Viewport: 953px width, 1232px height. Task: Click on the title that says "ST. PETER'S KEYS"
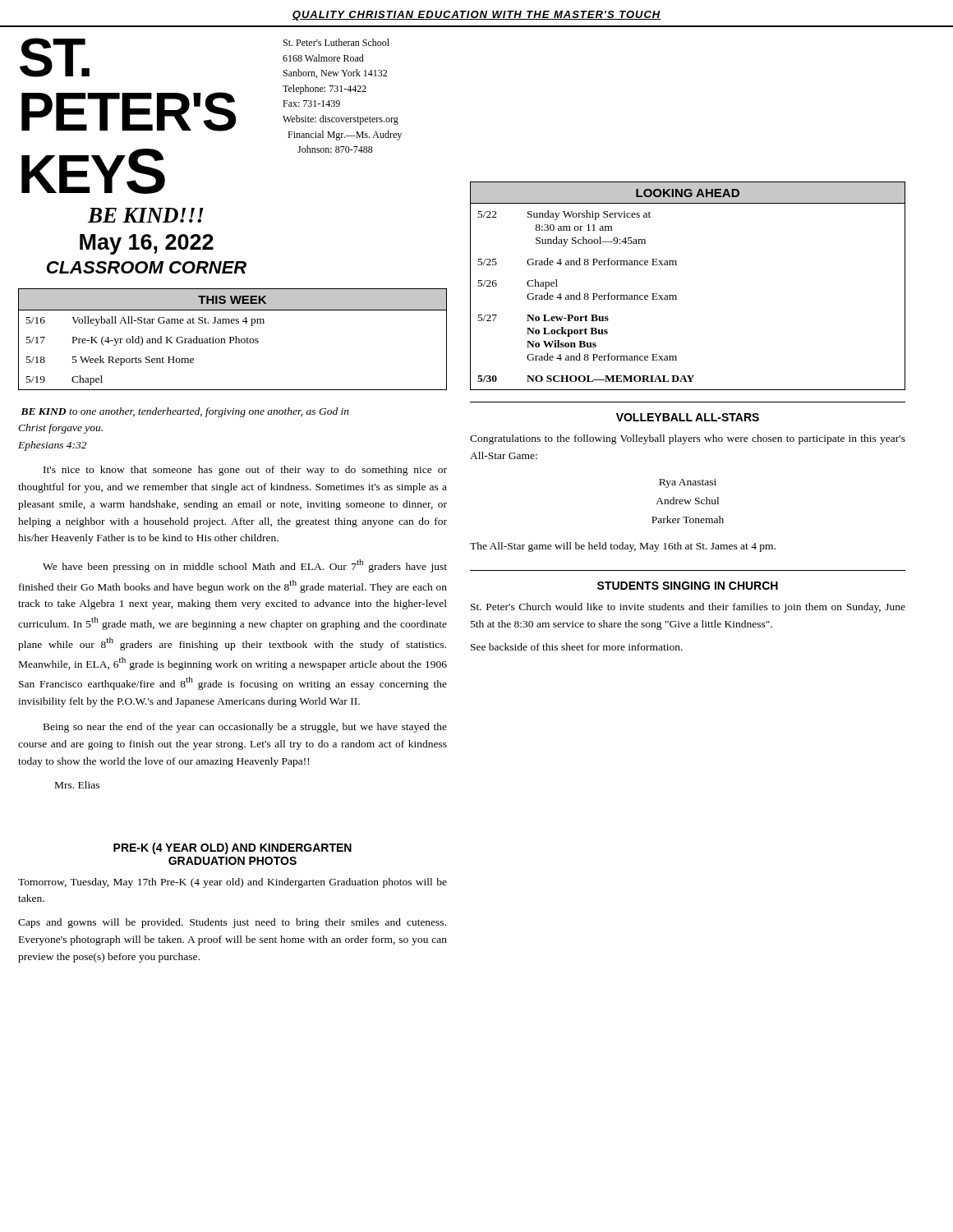point(127,117)
